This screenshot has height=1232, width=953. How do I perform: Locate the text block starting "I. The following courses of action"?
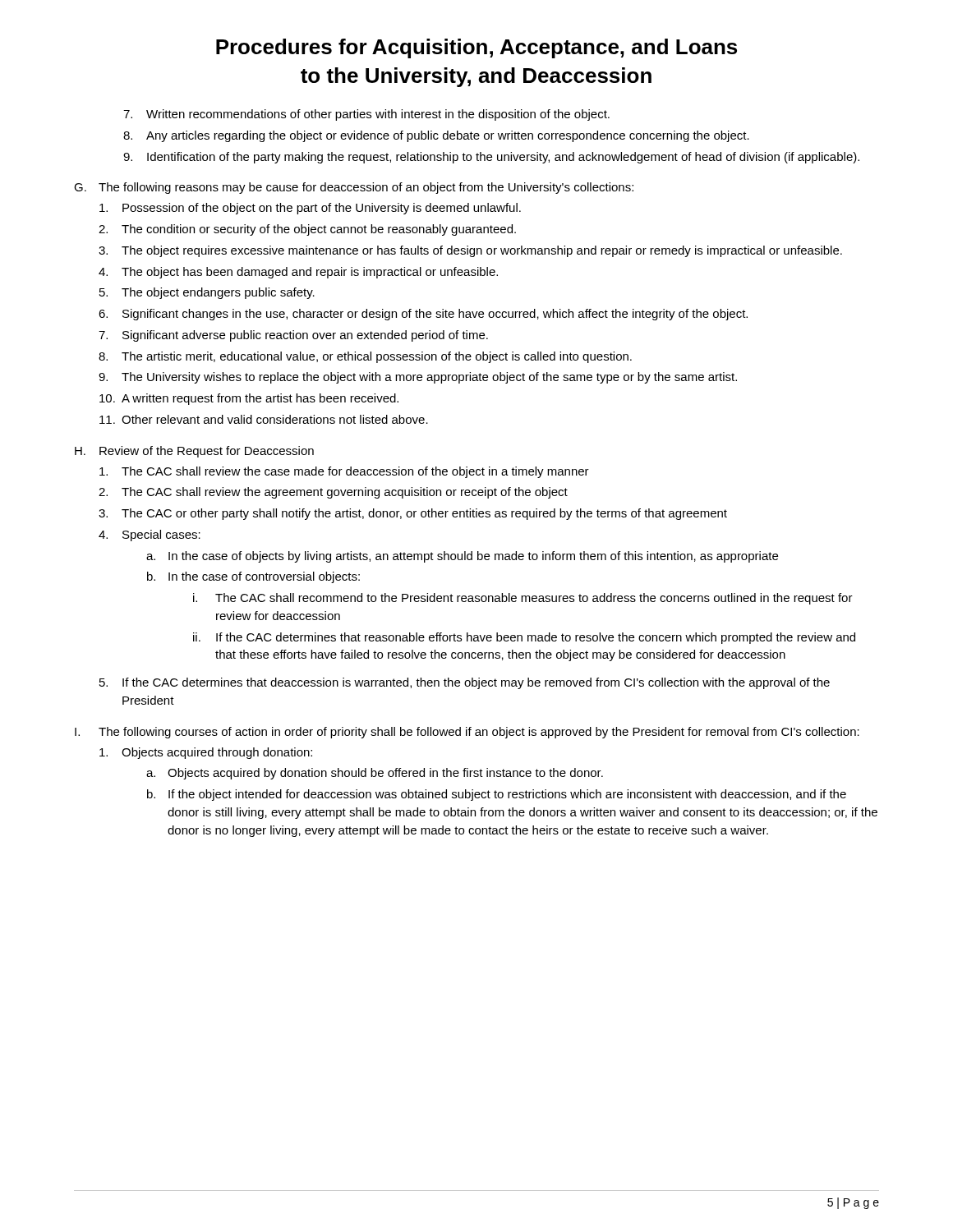pyautogui.click(x=476, y=731)
